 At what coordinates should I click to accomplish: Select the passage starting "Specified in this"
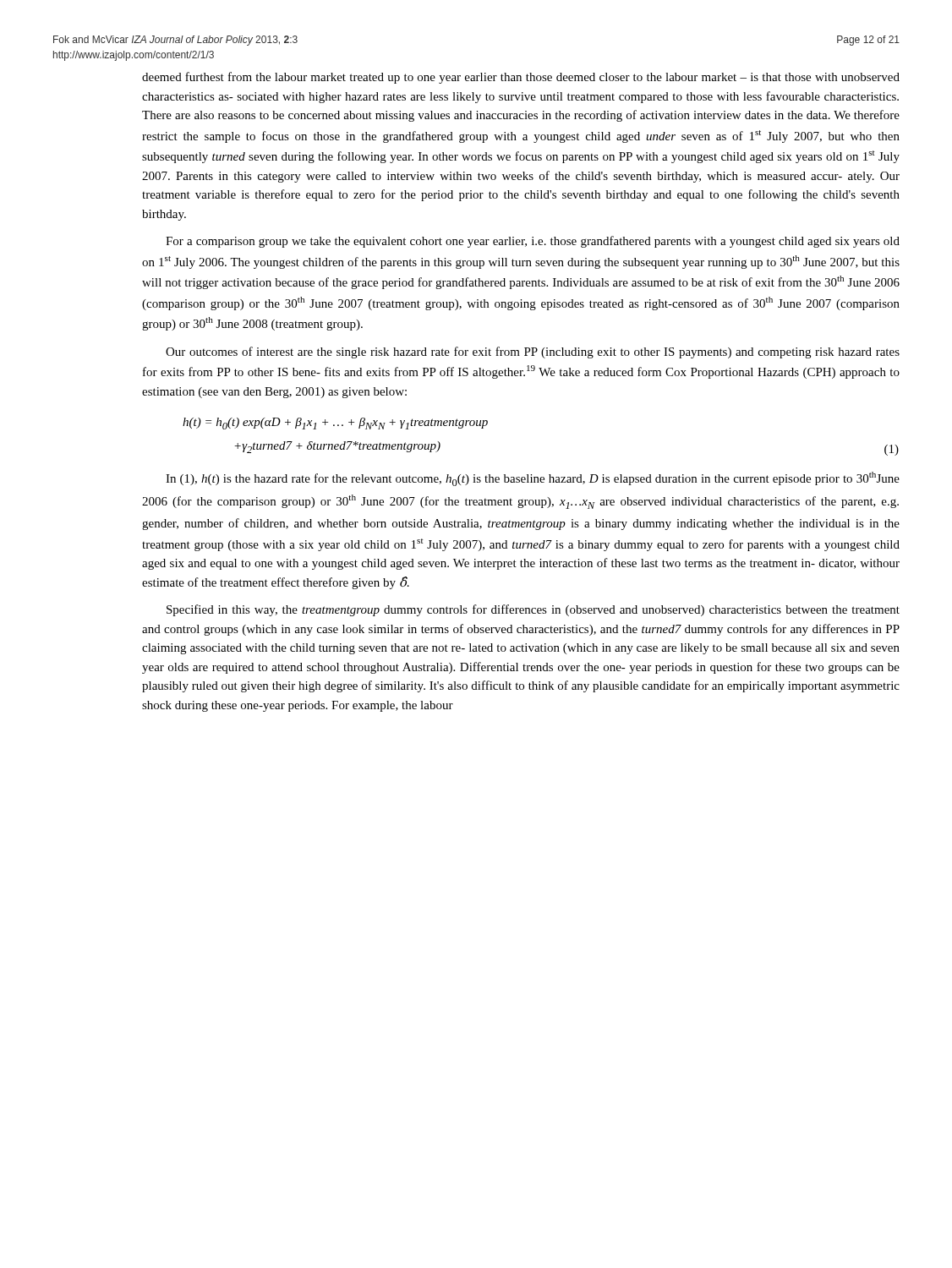tap(521, 657)
